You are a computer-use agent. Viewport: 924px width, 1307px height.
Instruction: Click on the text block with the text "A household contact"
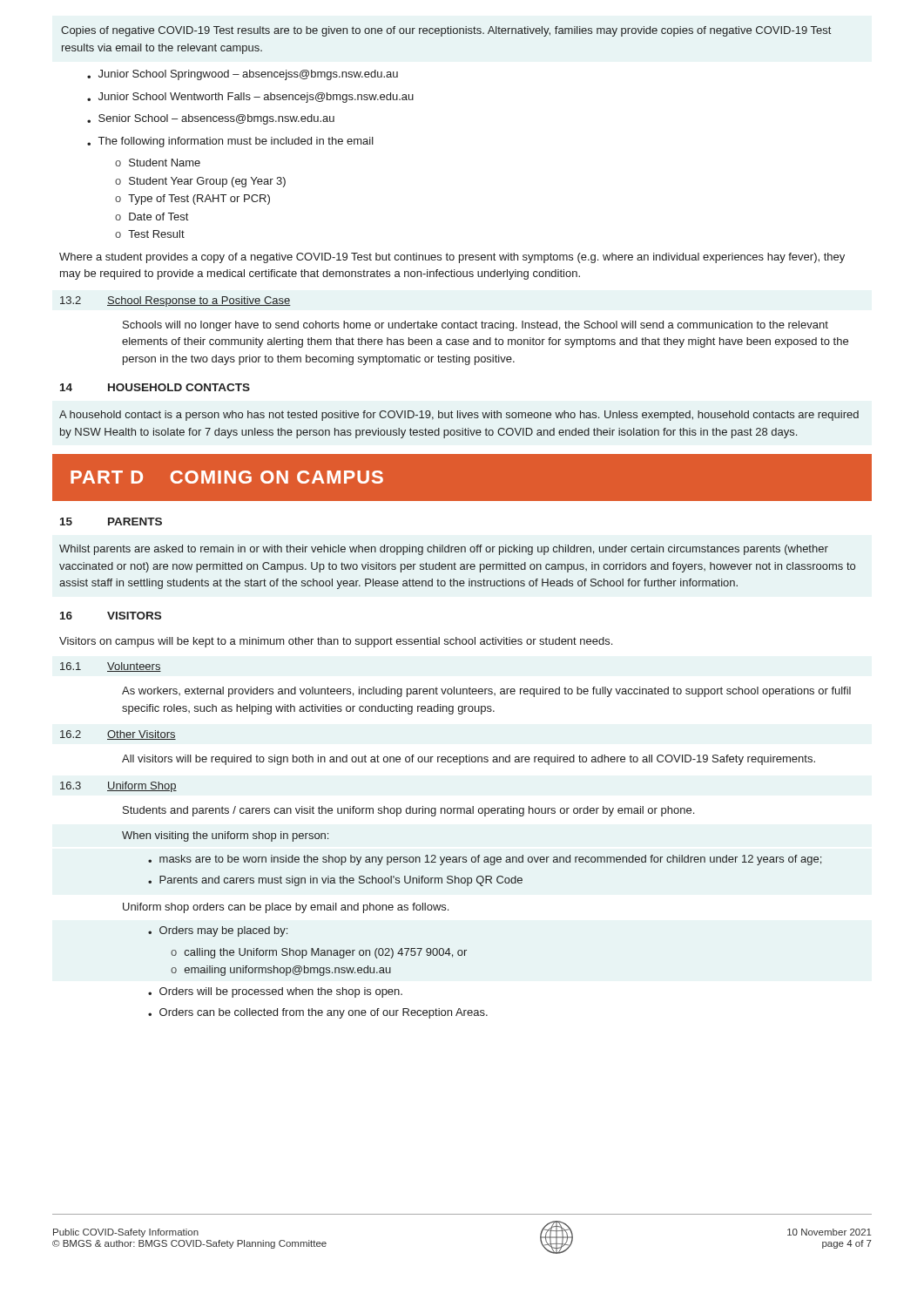pyautogui.click(x=459, y=423)
